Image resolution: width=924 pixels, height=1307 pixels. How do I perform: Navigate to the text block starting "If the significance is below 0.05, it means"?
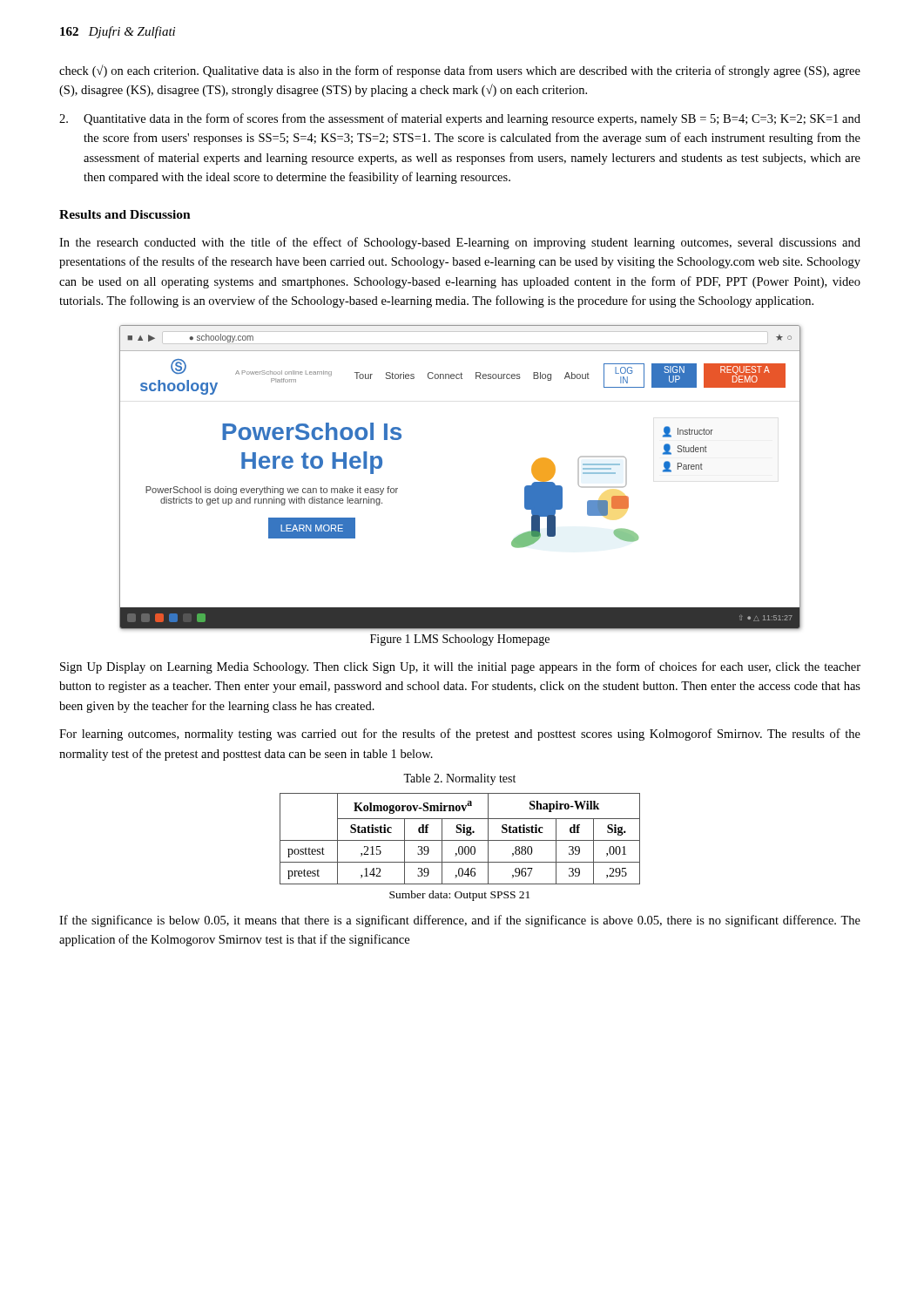460,930
